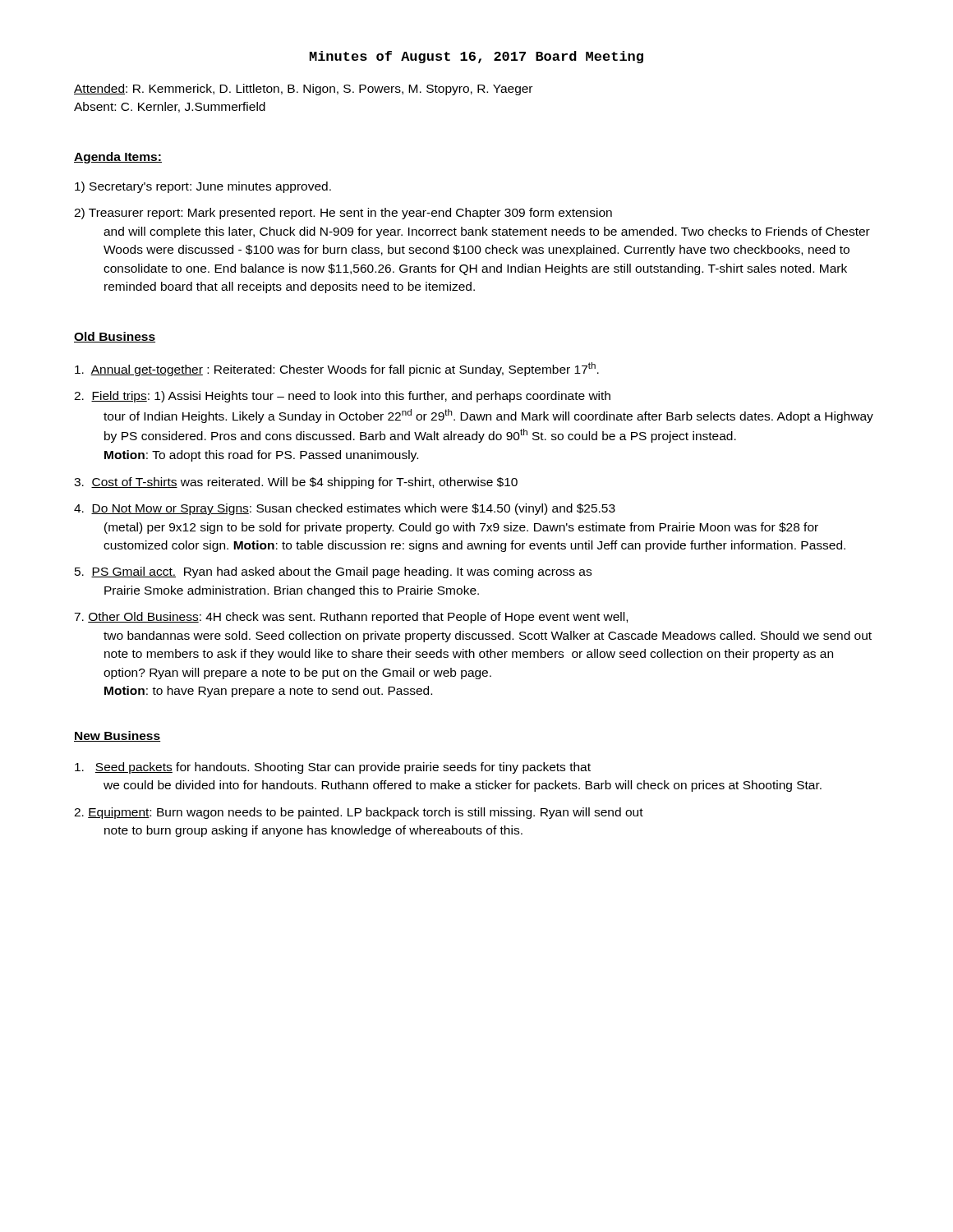This screenshot has height=1232, width=953.
Task: Locate the block of text that opens with "7. Other Old Business: 4H"
Action: coord(476,655)
